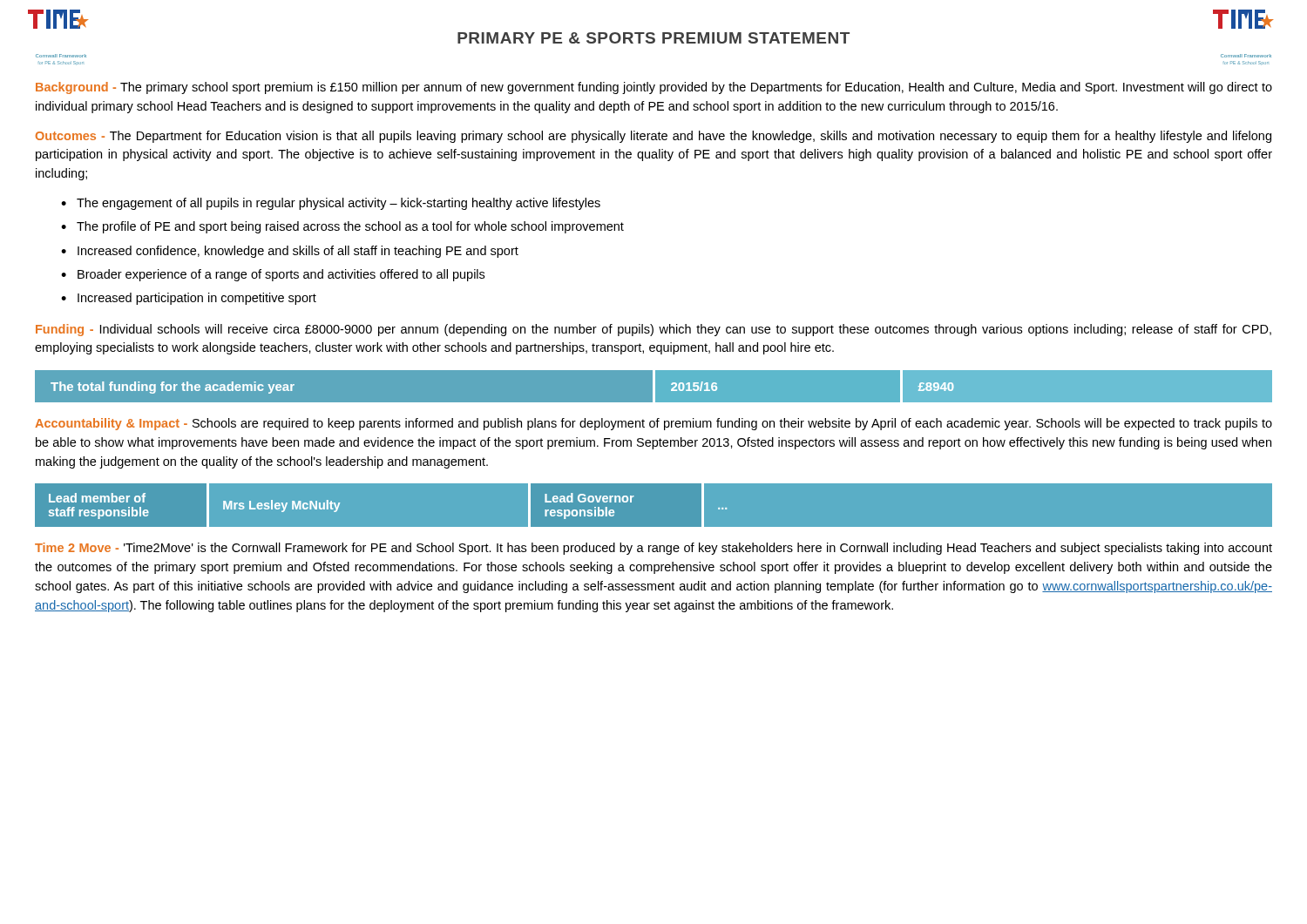Find the element starting "• Increased confidence,"
The image size is (1307, 924).
point(290,252)
